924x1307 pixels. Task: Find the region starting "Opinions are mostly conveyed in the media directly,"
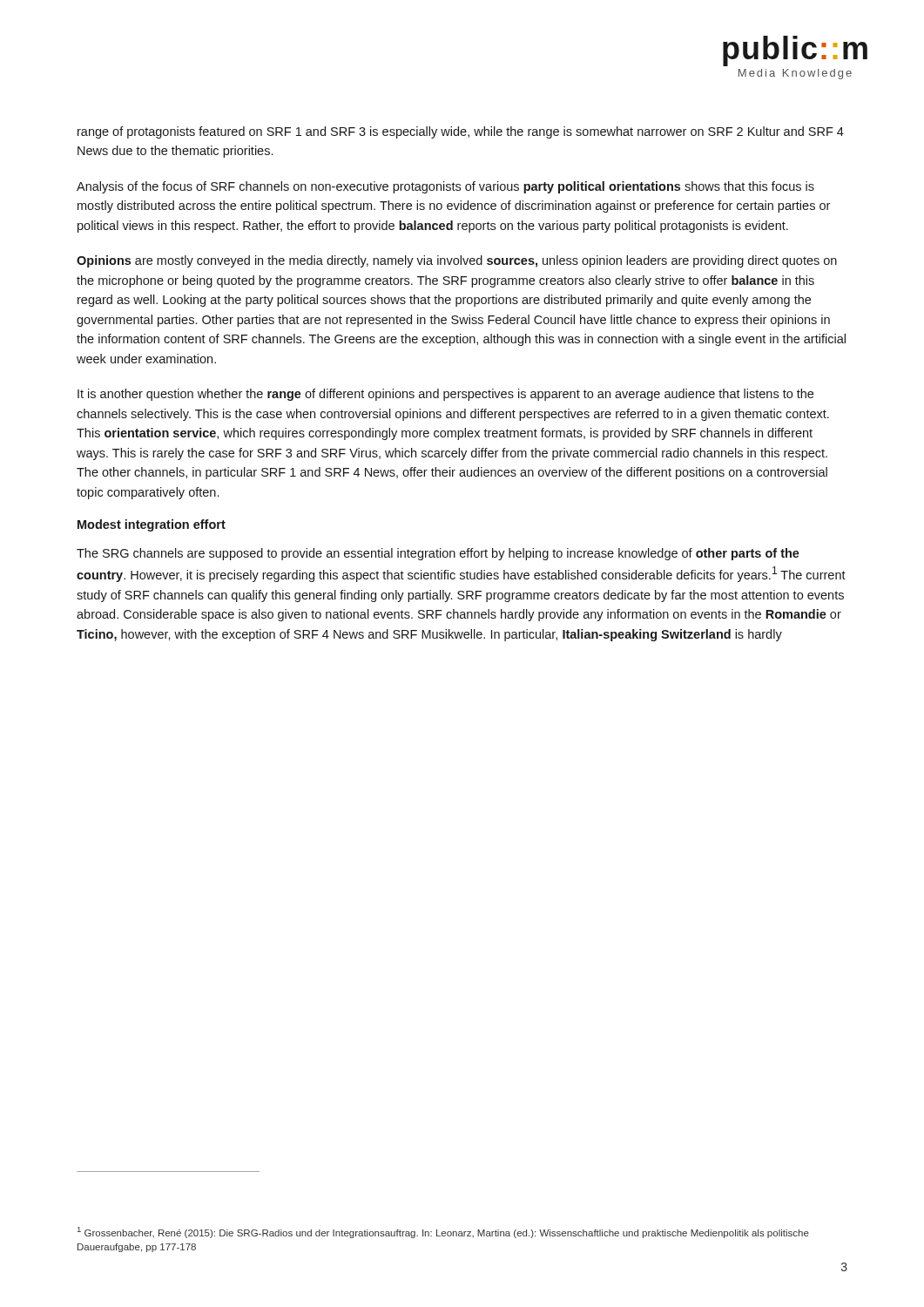click(x=462, y=310)
